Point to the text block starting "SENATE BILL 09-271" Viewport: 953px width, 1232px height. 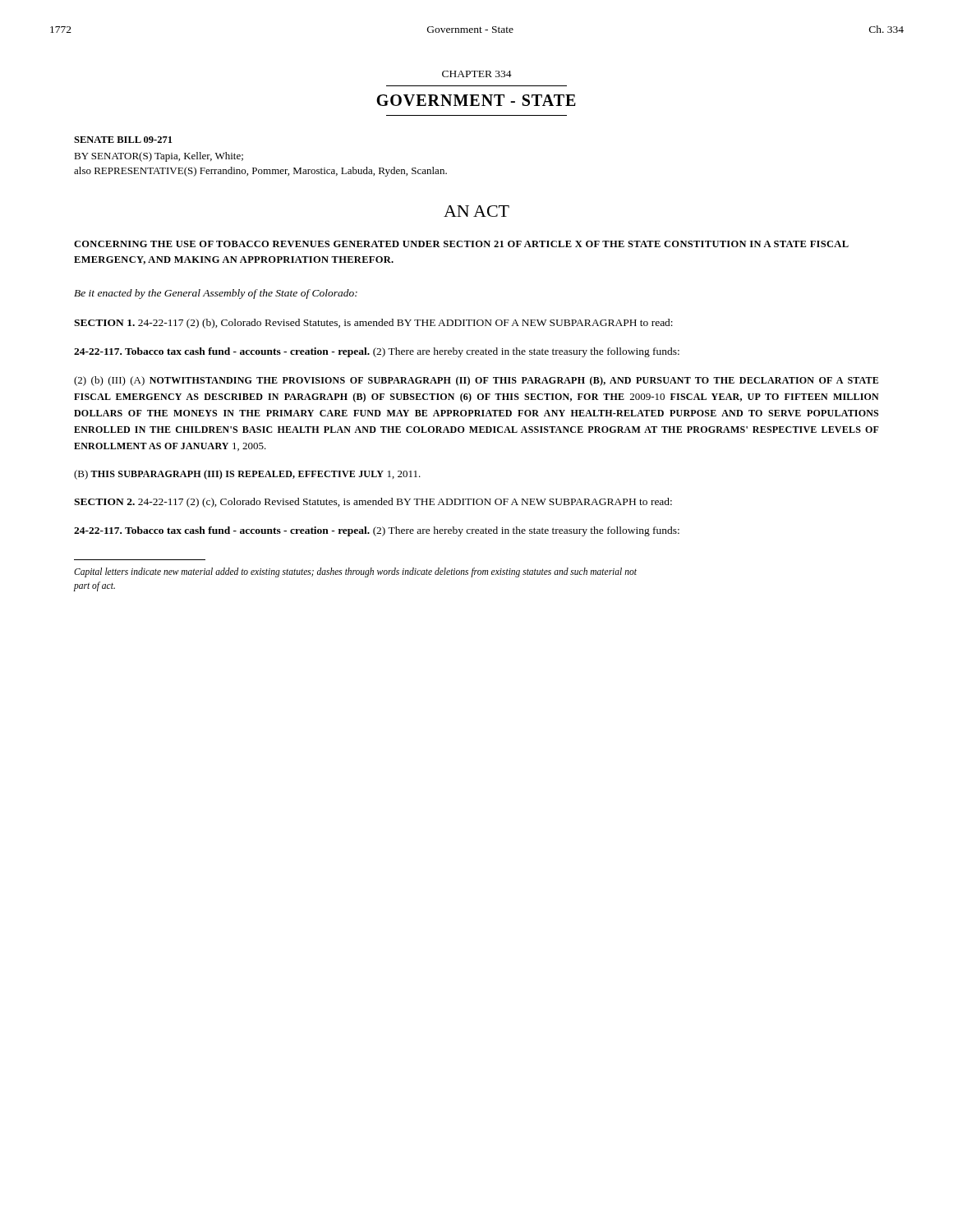[123, 140]
